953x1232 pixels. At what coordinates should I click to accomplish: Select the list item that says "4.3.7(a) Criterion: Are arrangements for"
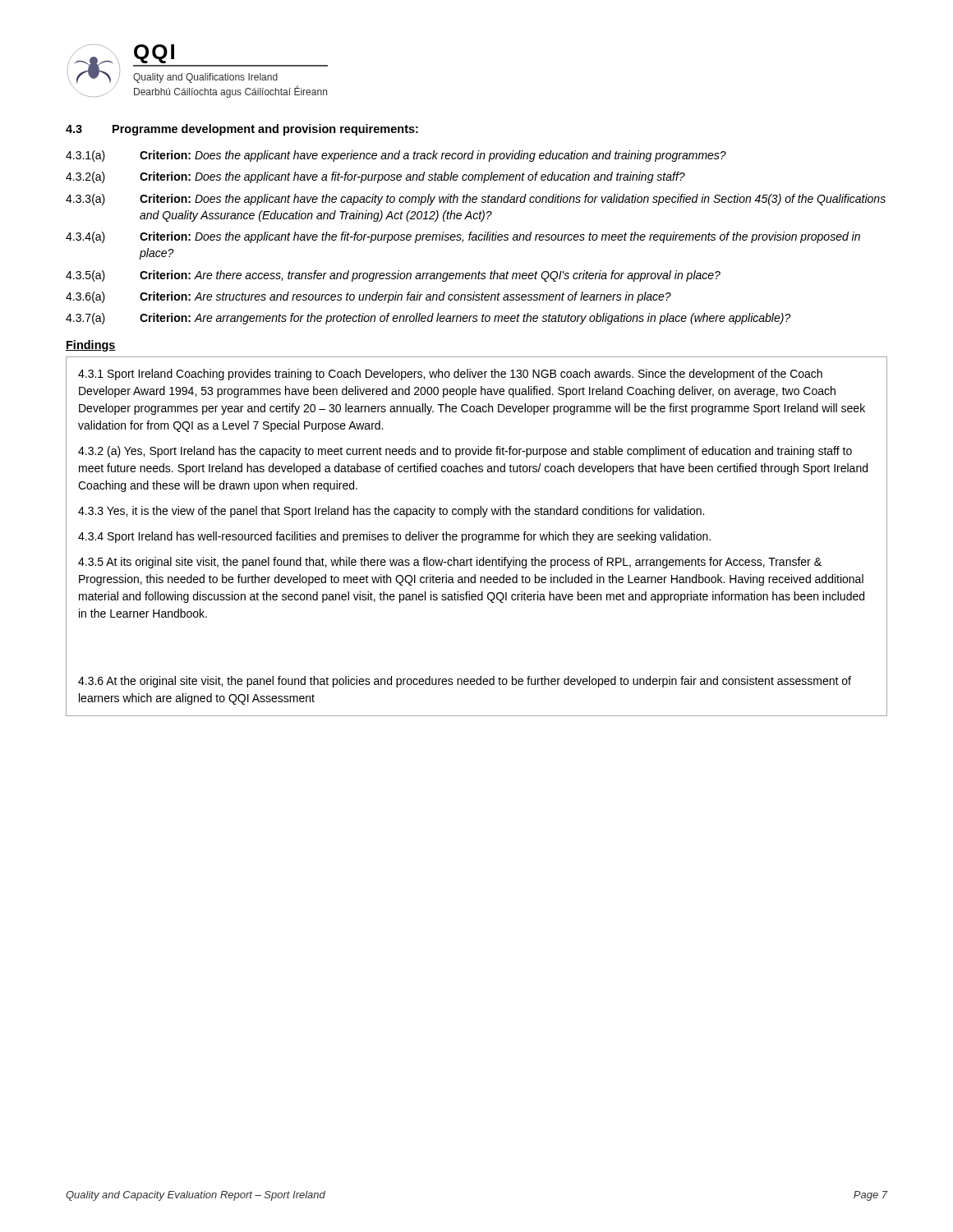coord(476,318)
